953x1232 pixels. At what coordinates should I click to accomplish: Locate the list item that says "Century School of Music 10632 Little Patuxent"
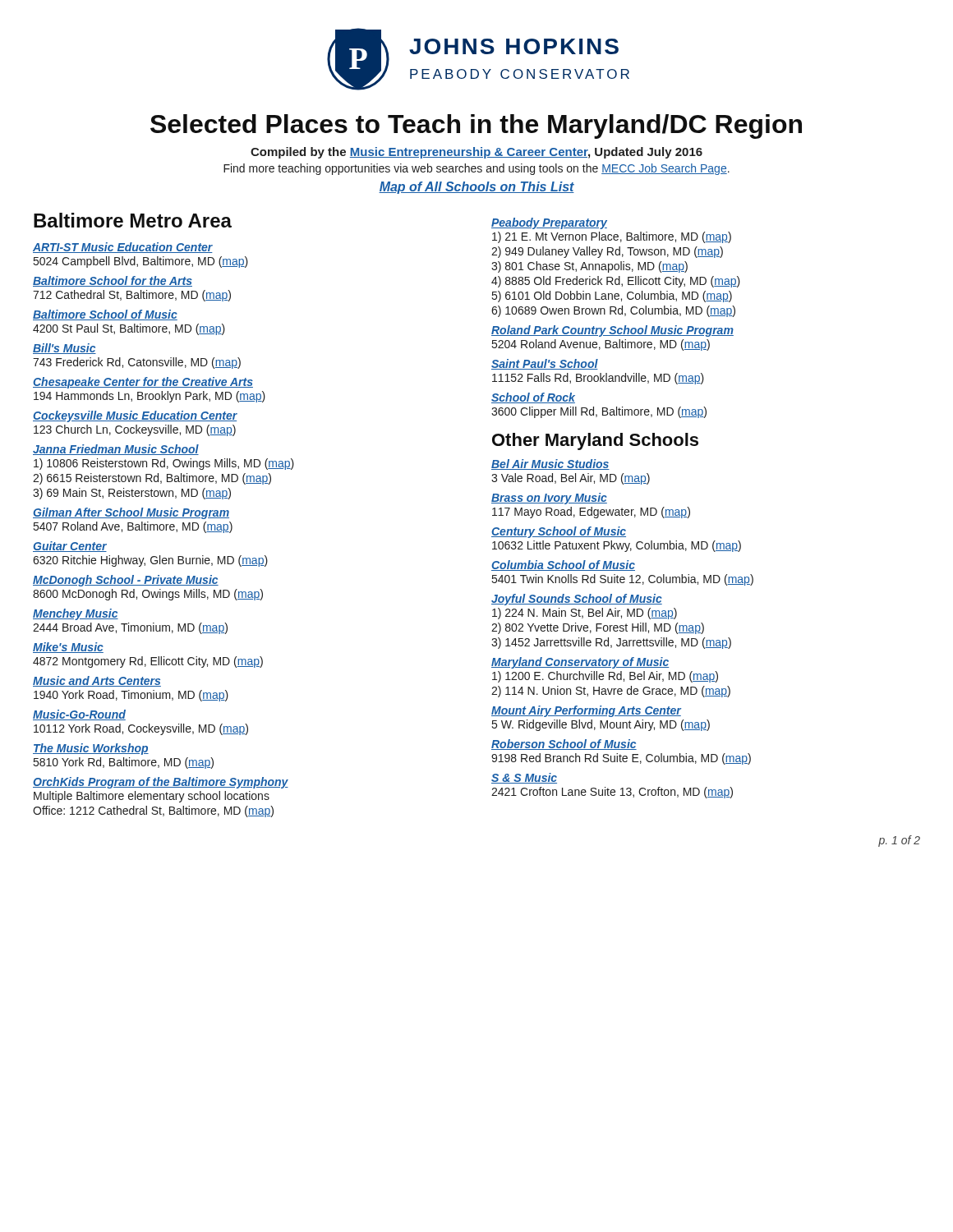click(706, 538)
